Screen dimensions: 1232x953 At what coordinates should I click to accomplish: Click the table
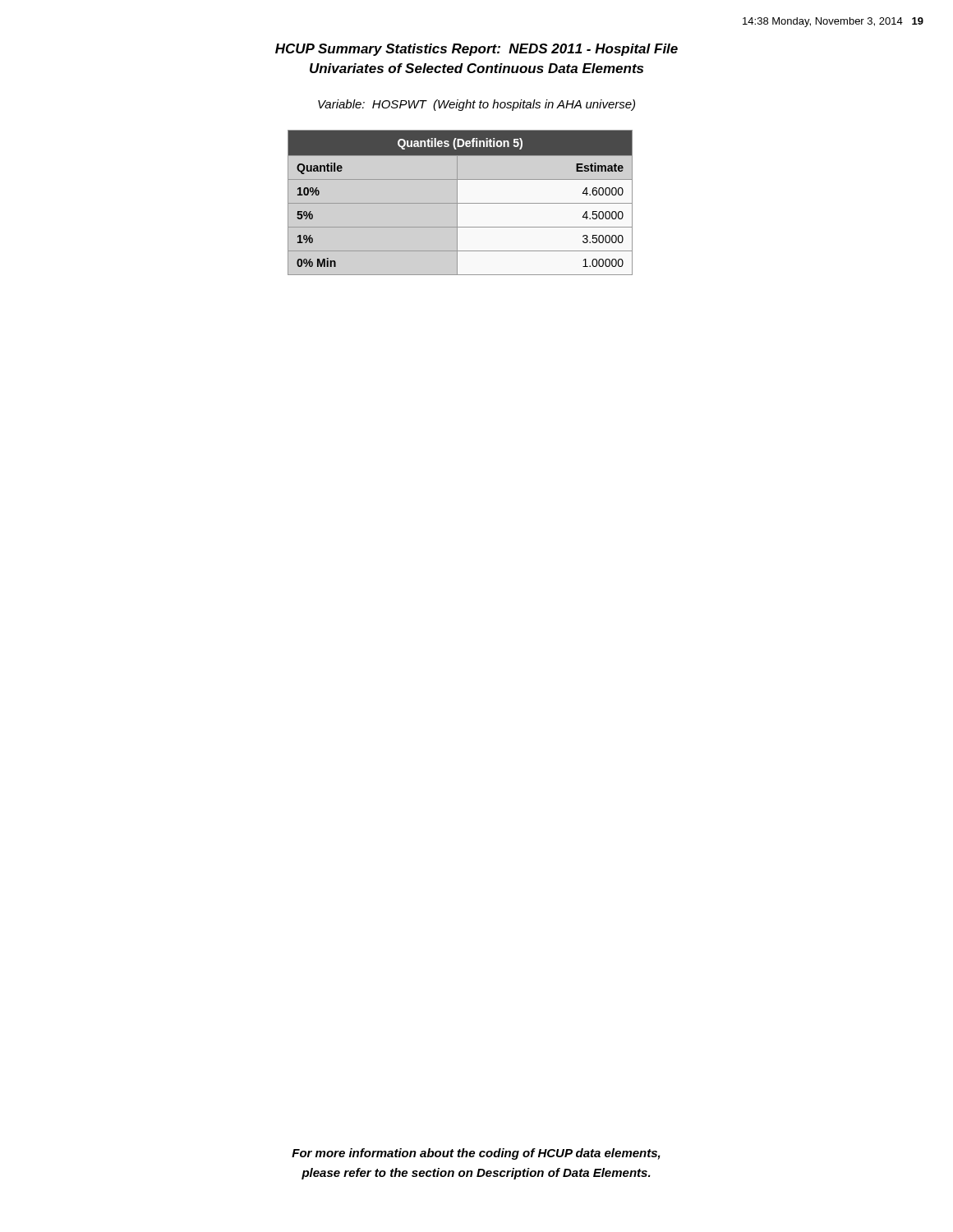tap(460, 202)
